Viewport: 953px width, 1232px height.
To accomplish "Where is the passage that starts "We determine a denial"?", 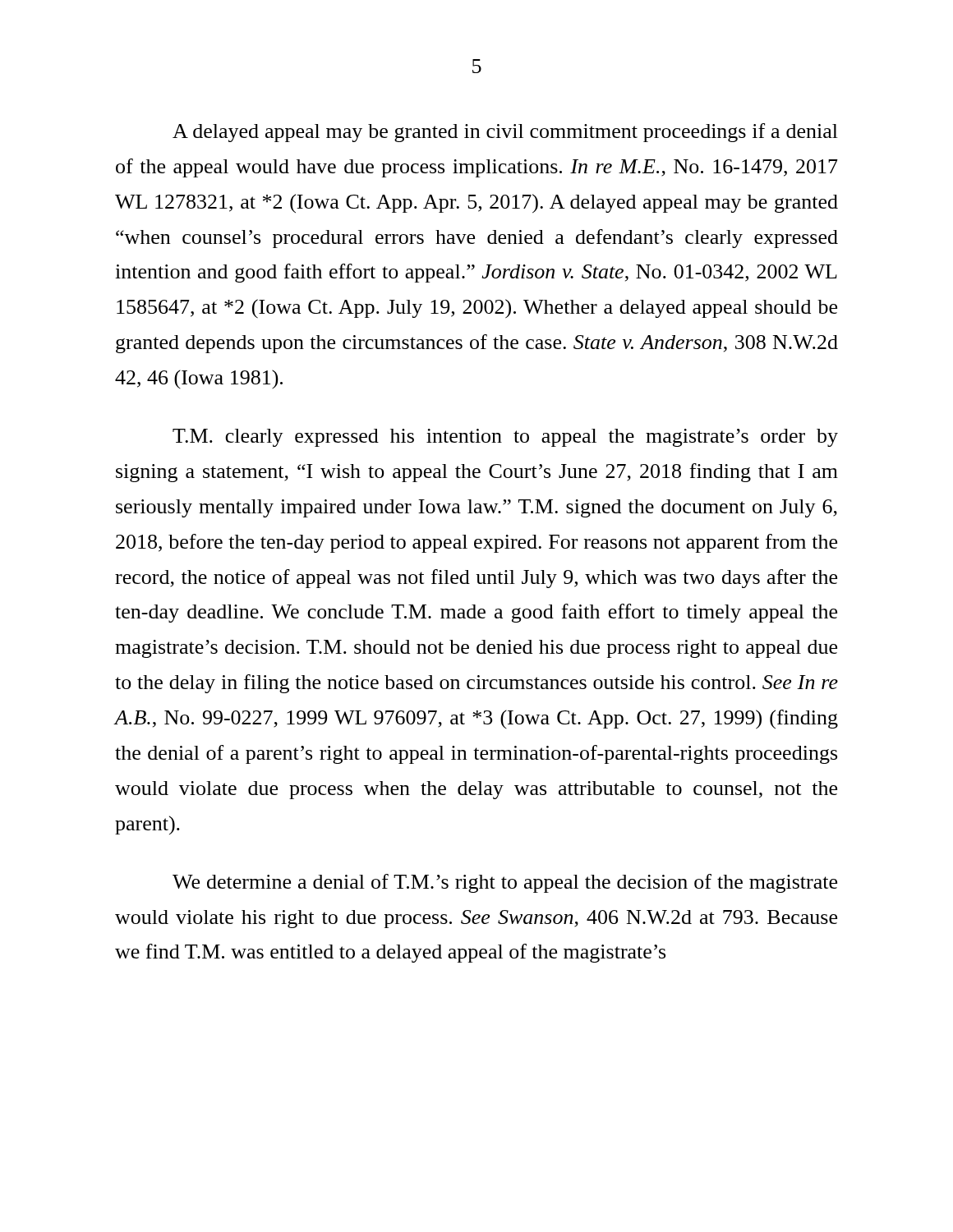I will (x=476, y=917).
